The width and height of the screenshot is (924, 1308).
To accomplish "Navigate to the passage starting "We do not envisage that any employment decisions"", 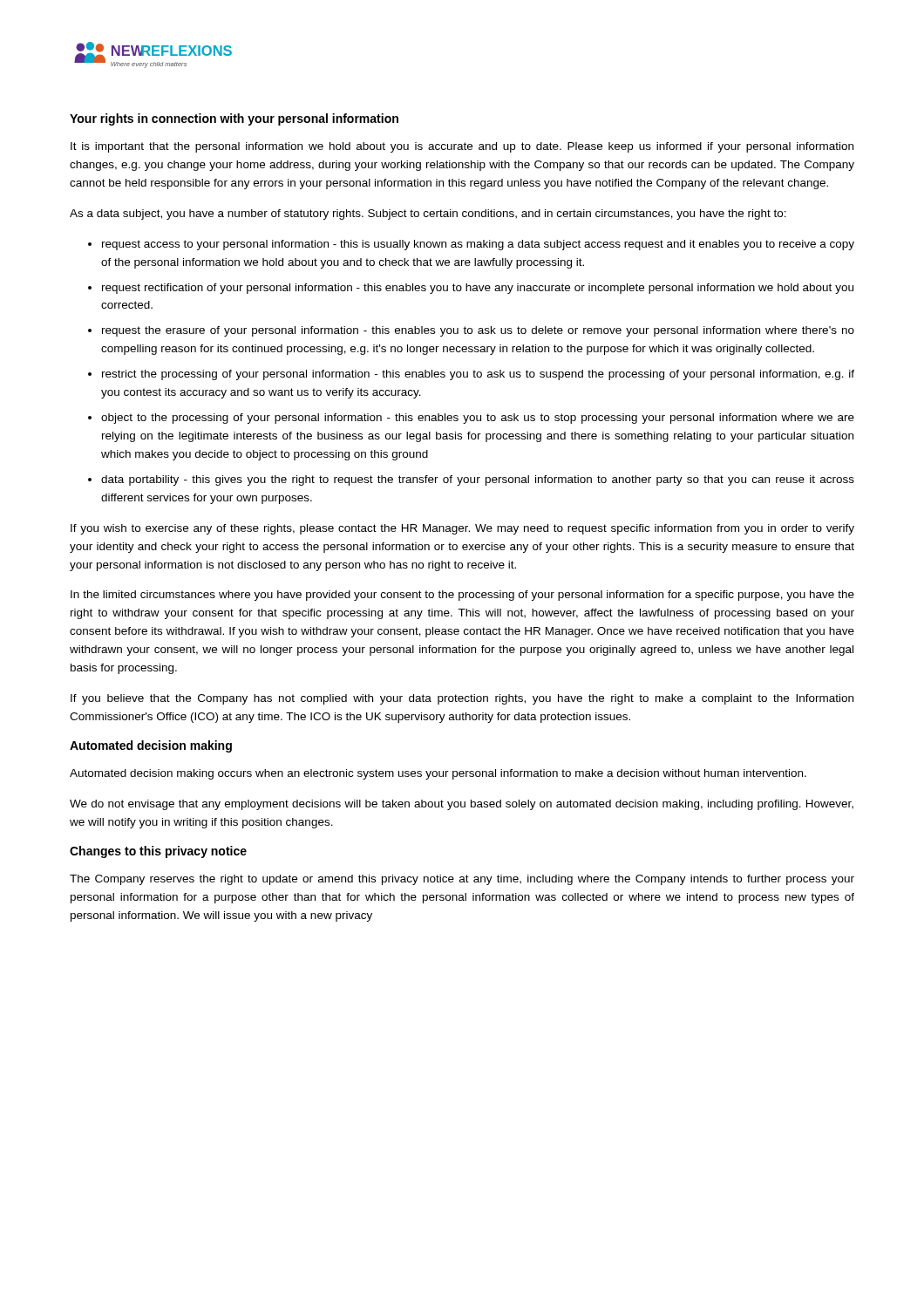I will pos(462,813).
